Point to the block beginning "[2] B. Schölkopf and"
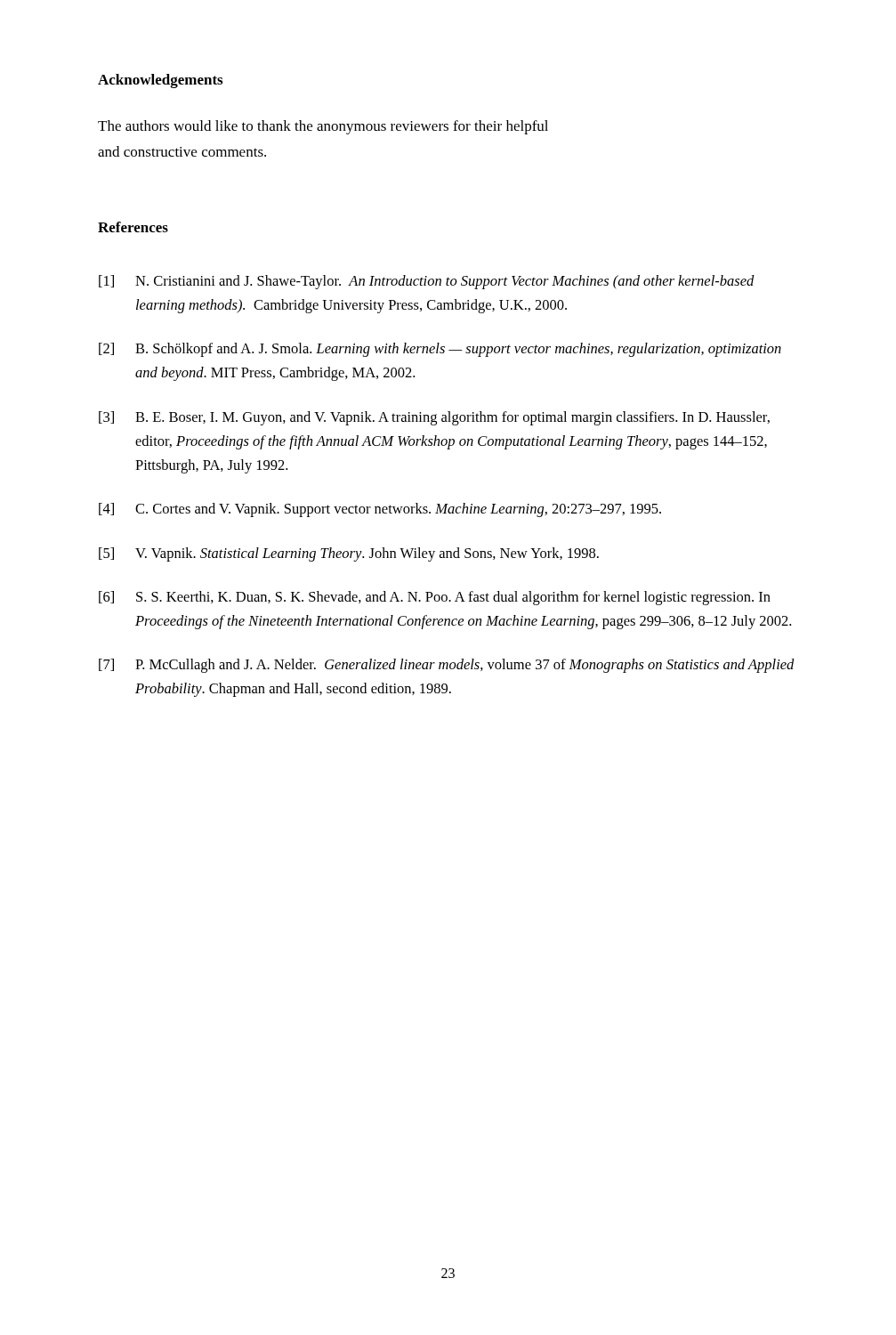This screenshot has height=1335, width=896. click(x=448, y=361)
